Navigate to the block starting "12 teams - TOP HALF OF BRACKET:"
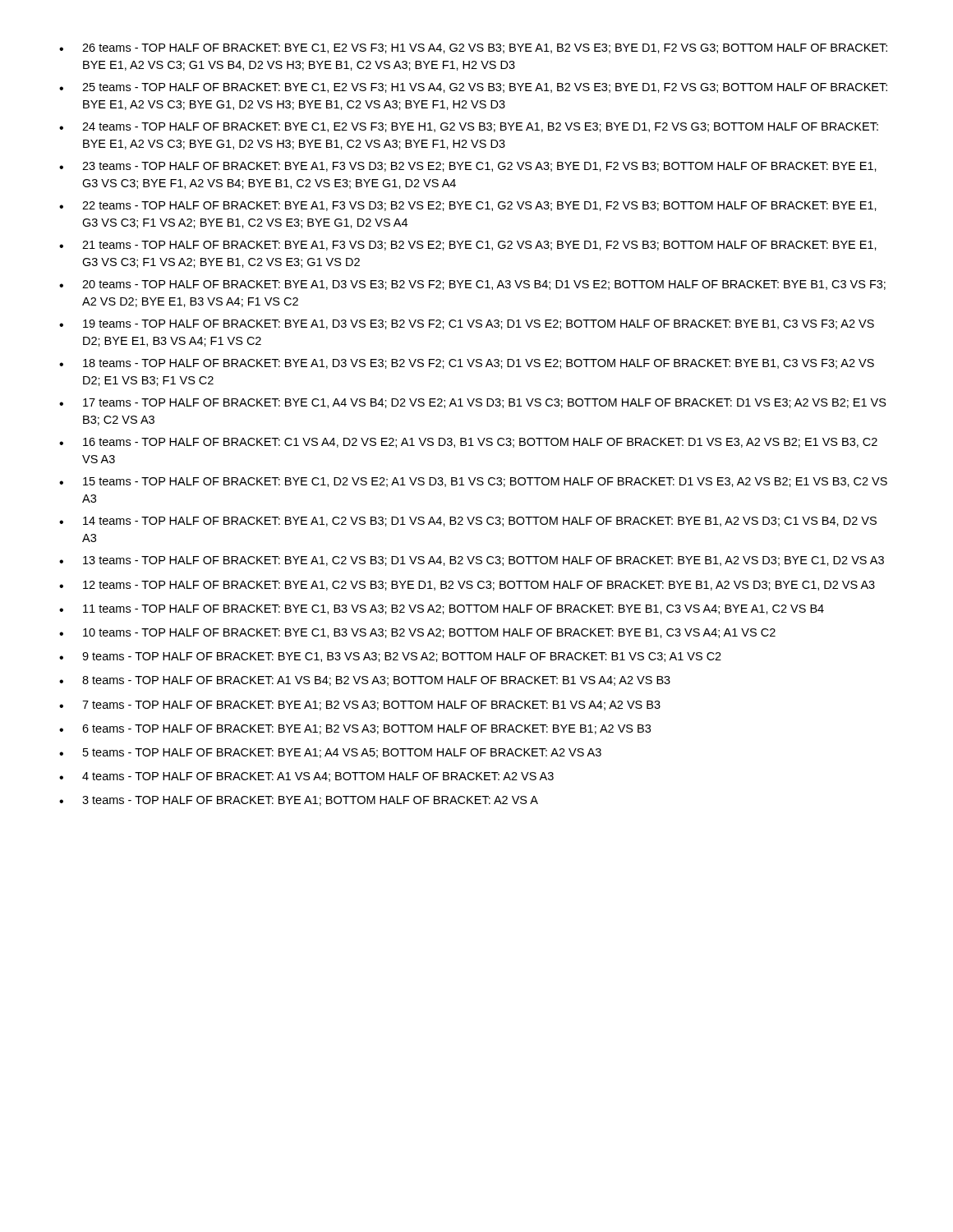953x1232 pixels. point(488,585)
